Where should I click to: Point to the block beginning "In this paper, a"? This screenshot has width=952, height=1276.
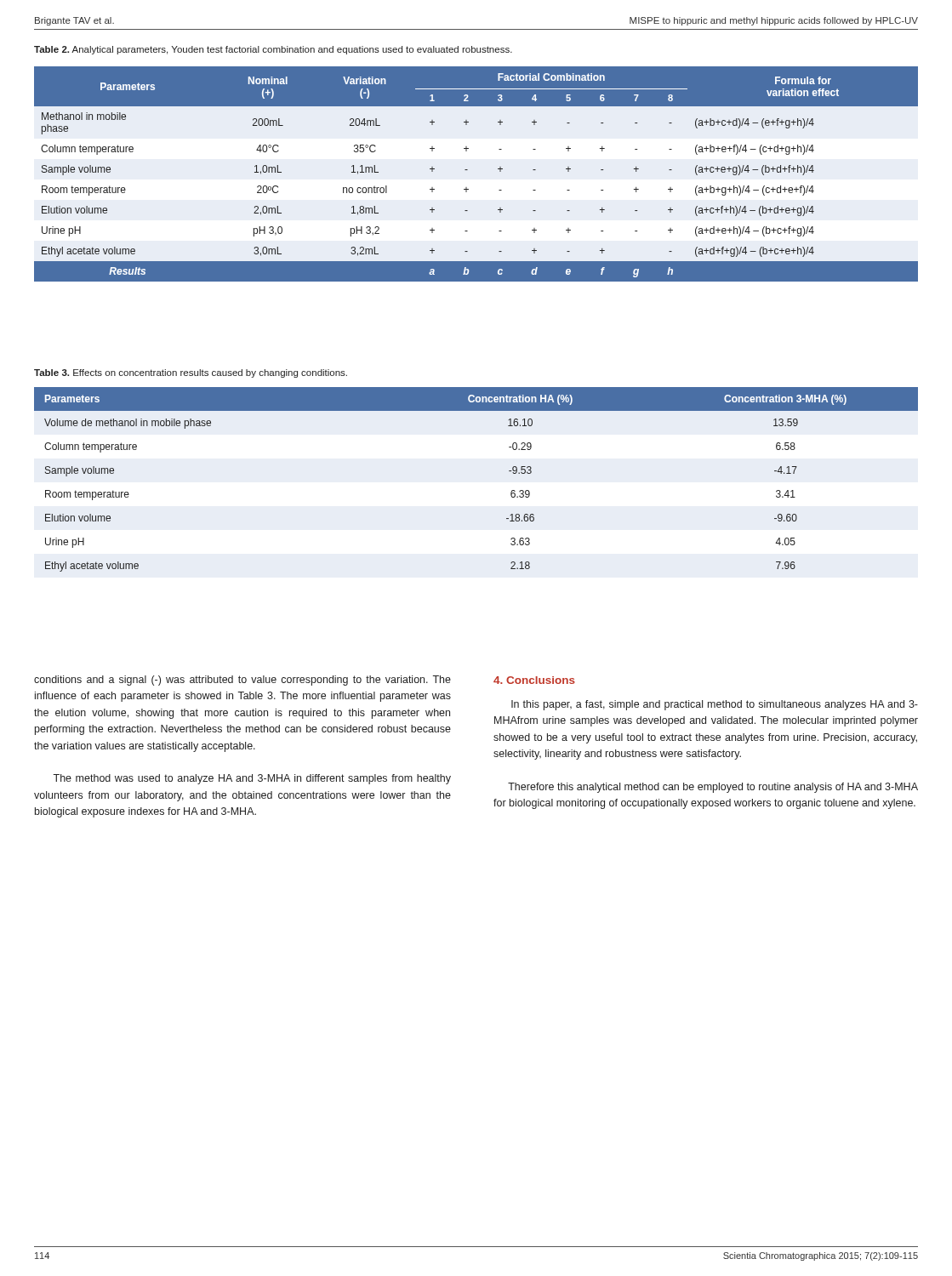point(706,729)
